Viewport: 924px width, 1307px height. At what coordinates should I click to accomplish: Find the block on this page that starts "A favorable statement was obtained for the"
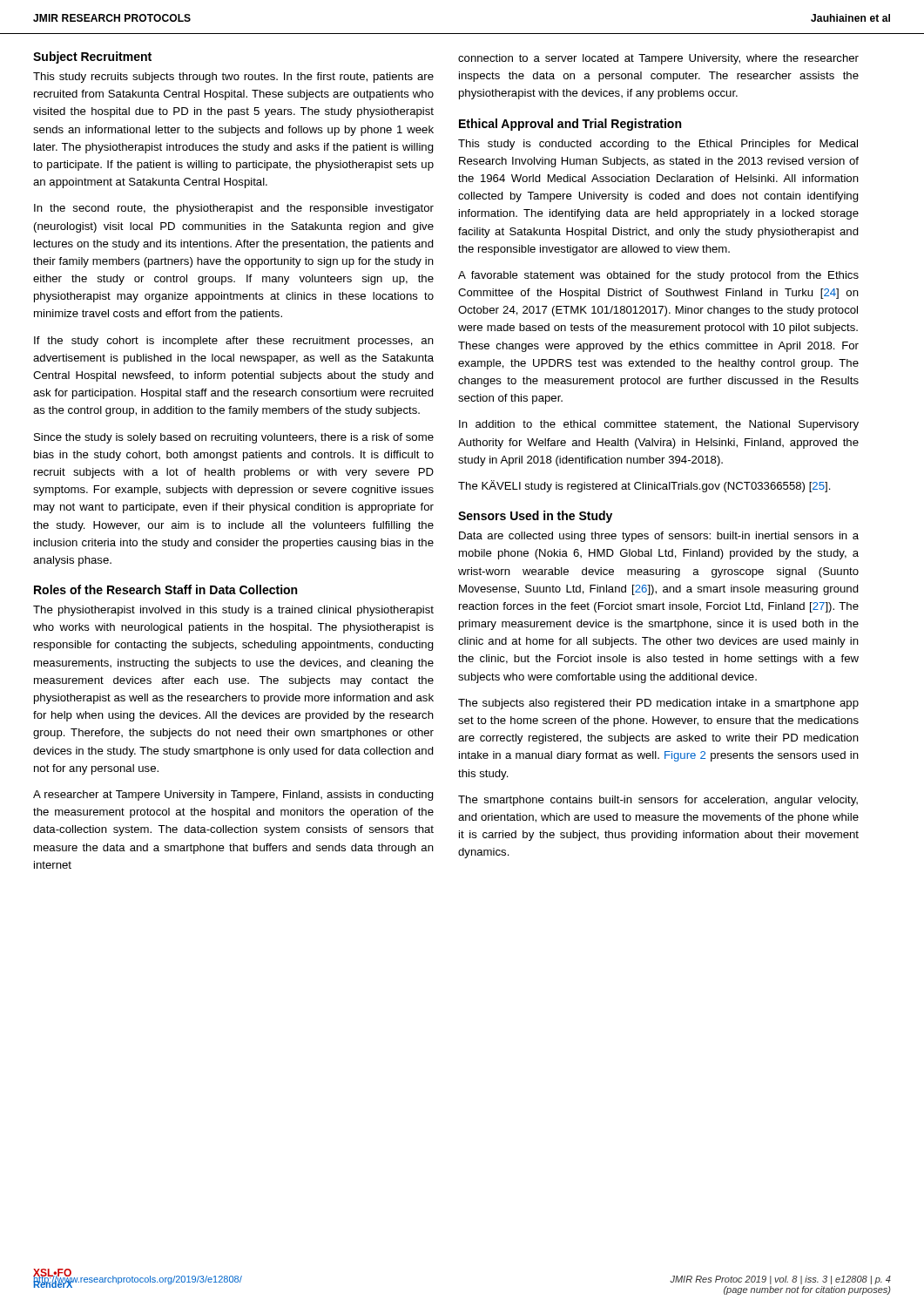click(x=658, y=336)
